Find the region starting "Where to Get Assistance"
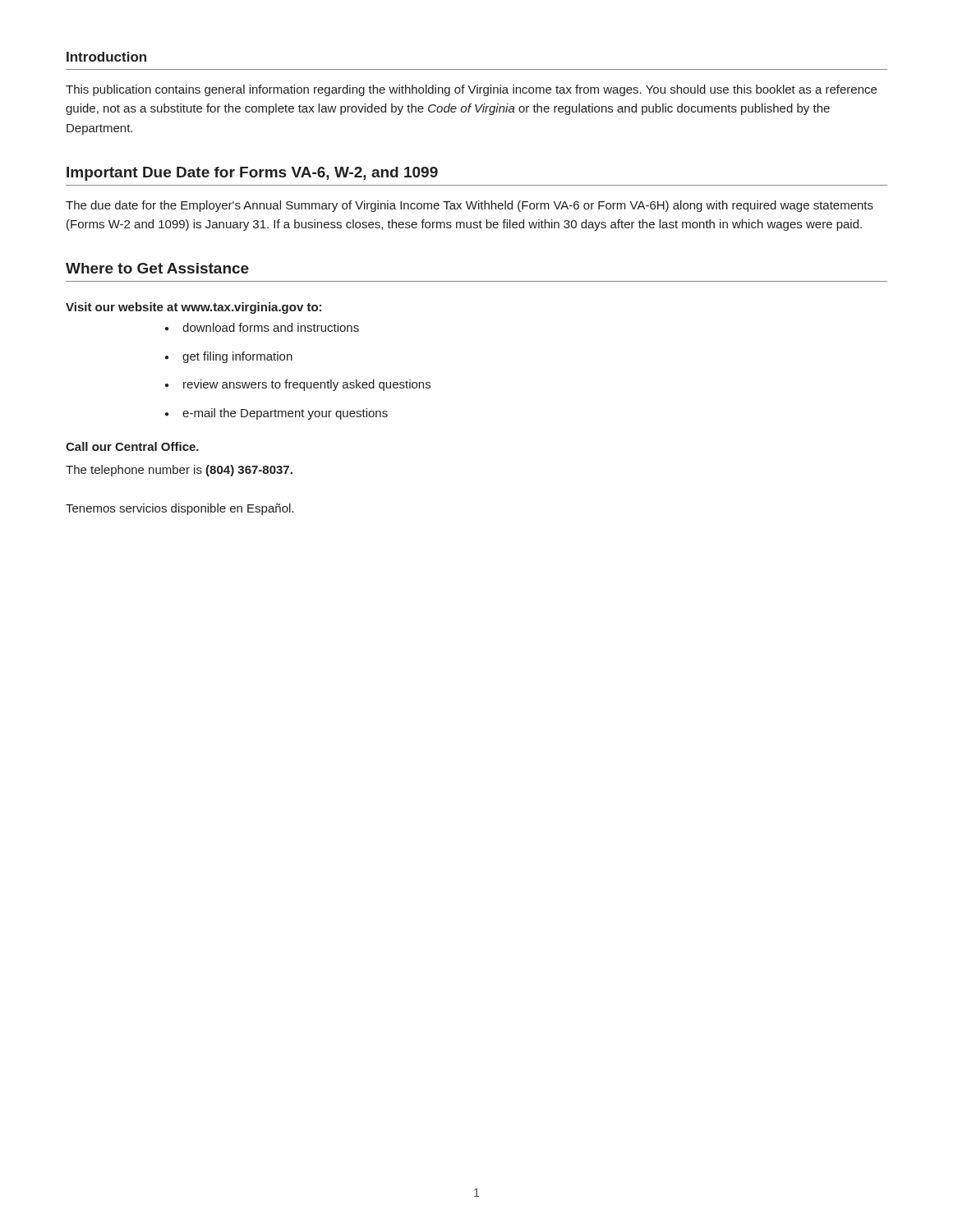The height and width of the screenshot is (1232, 953). point(157,268)
